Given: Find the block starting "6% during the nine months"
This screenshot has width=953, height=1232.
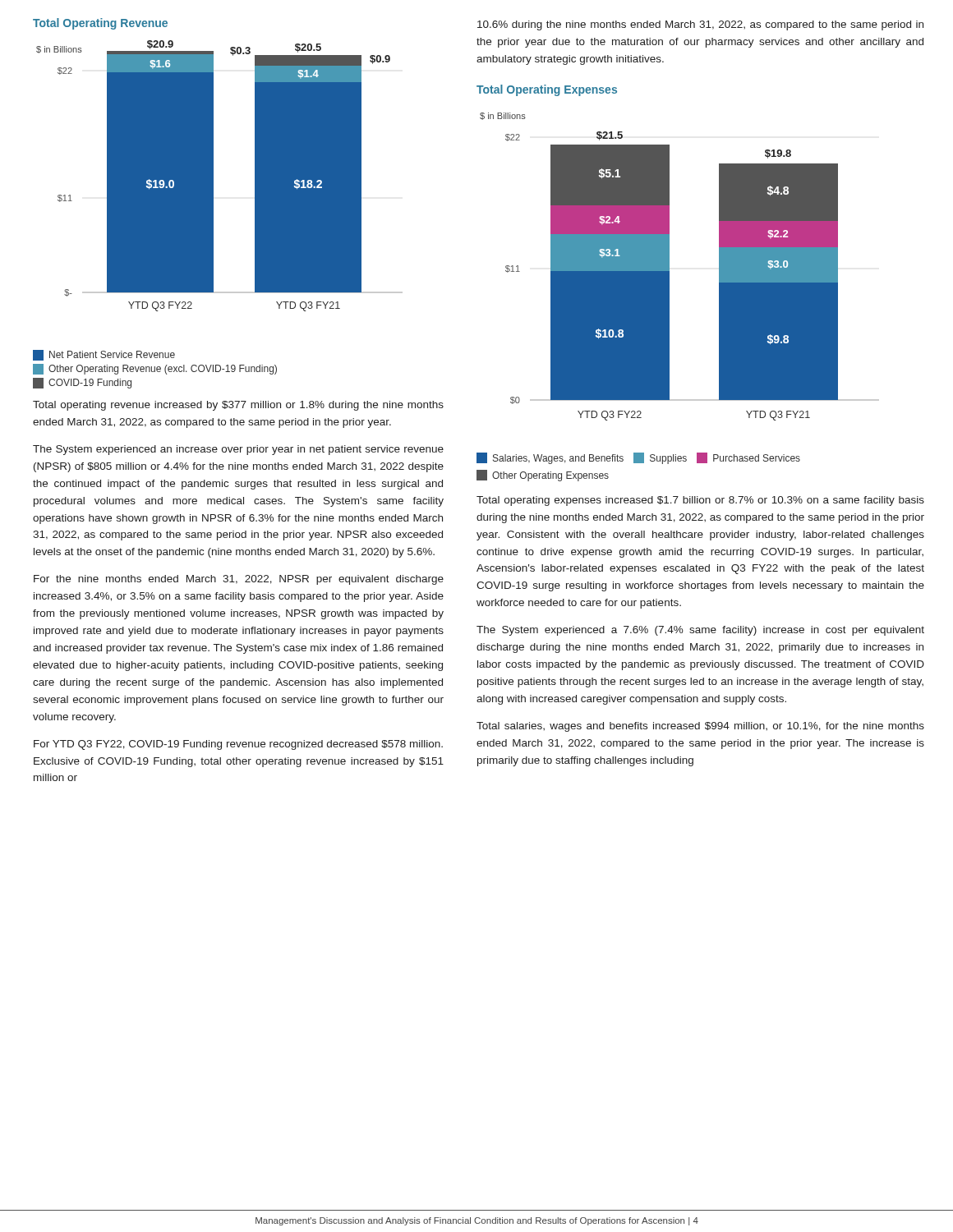Looking at the screenshot, I should click(x=700, y=41).
